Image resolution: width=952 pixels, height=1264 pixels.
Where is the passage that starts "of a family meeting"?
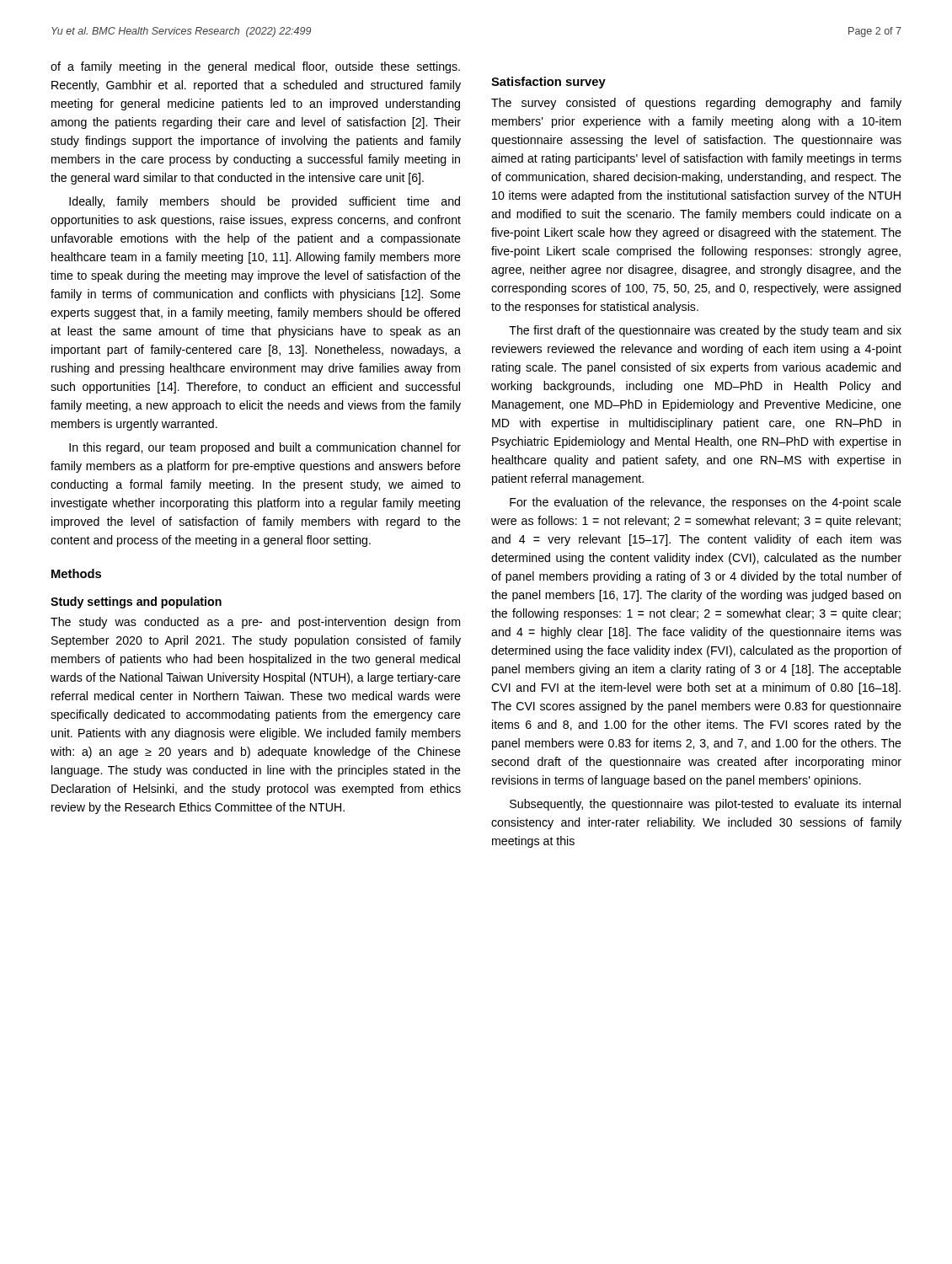point(256,122)
